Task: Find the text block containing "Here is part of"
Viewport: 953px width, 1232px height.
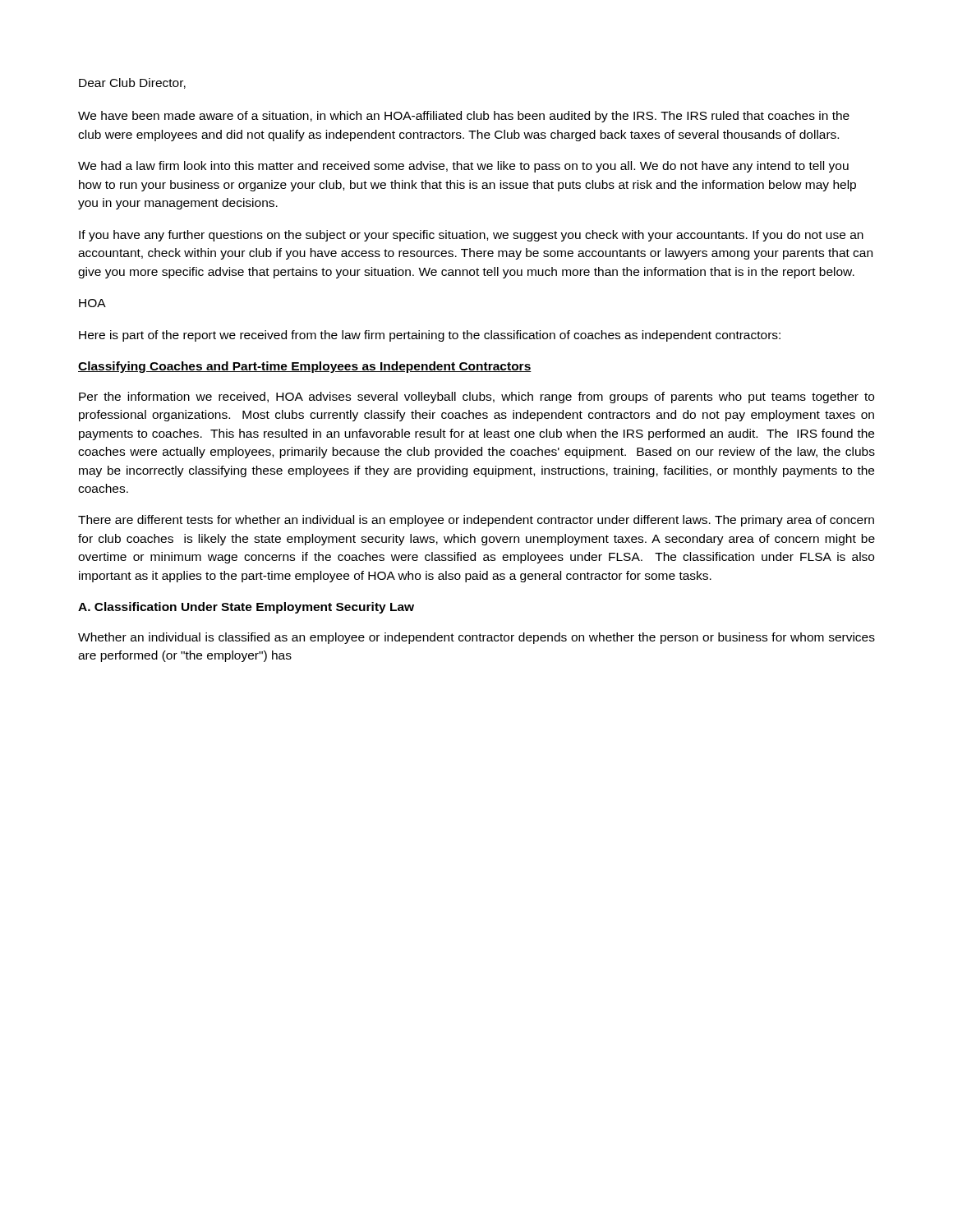Action: [430, 334]
